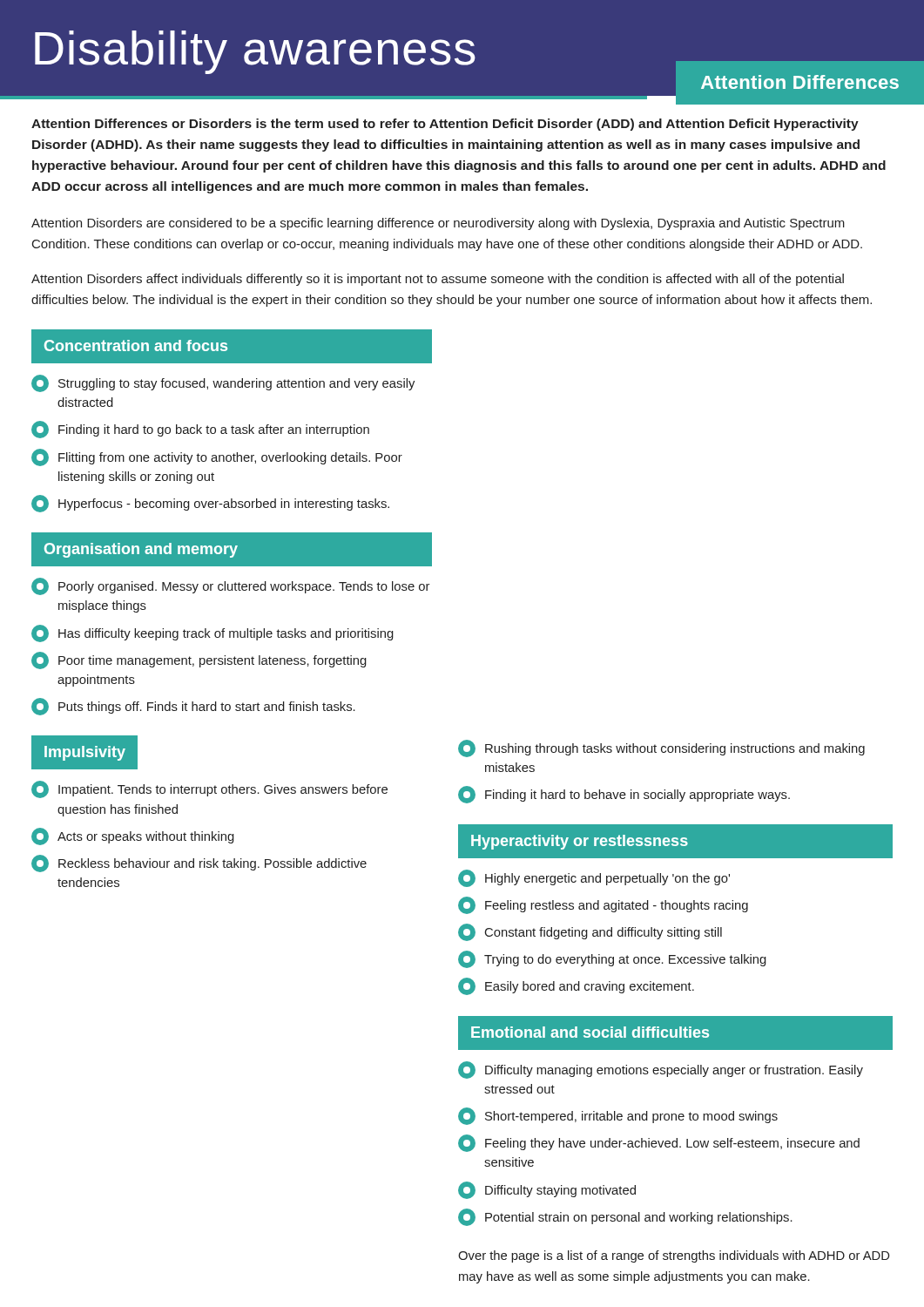Screen dimensions: 1307x924
Task: Click on the text block starting "Difficulty managing emotions especially anger or frustration. Easily"
Action: [x=675, y=1079]
